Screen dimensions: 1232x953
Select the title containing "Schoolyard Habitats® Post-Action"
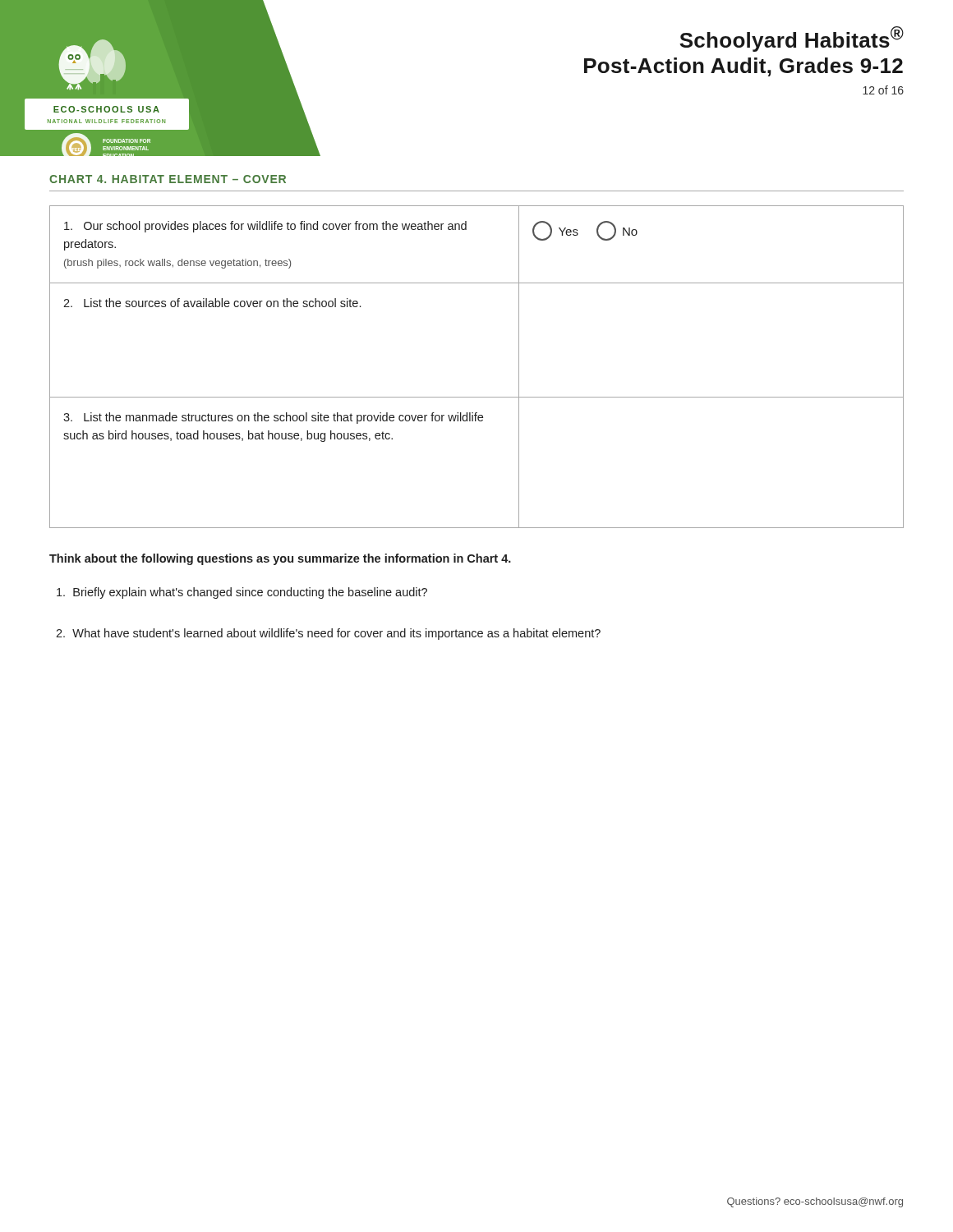[x=629, y=60]
